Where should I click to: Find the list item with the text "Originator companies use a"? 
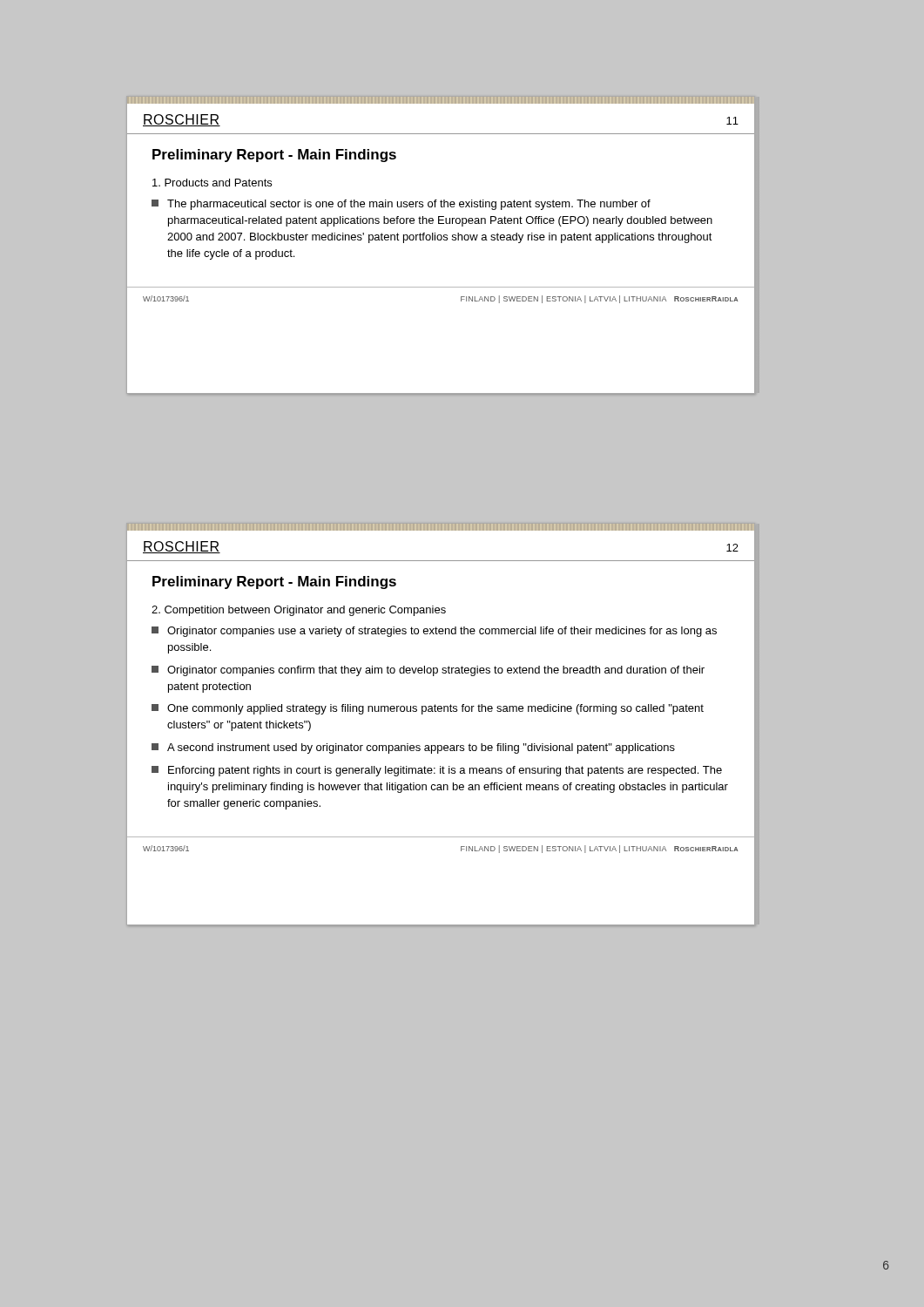pos(441,639)
